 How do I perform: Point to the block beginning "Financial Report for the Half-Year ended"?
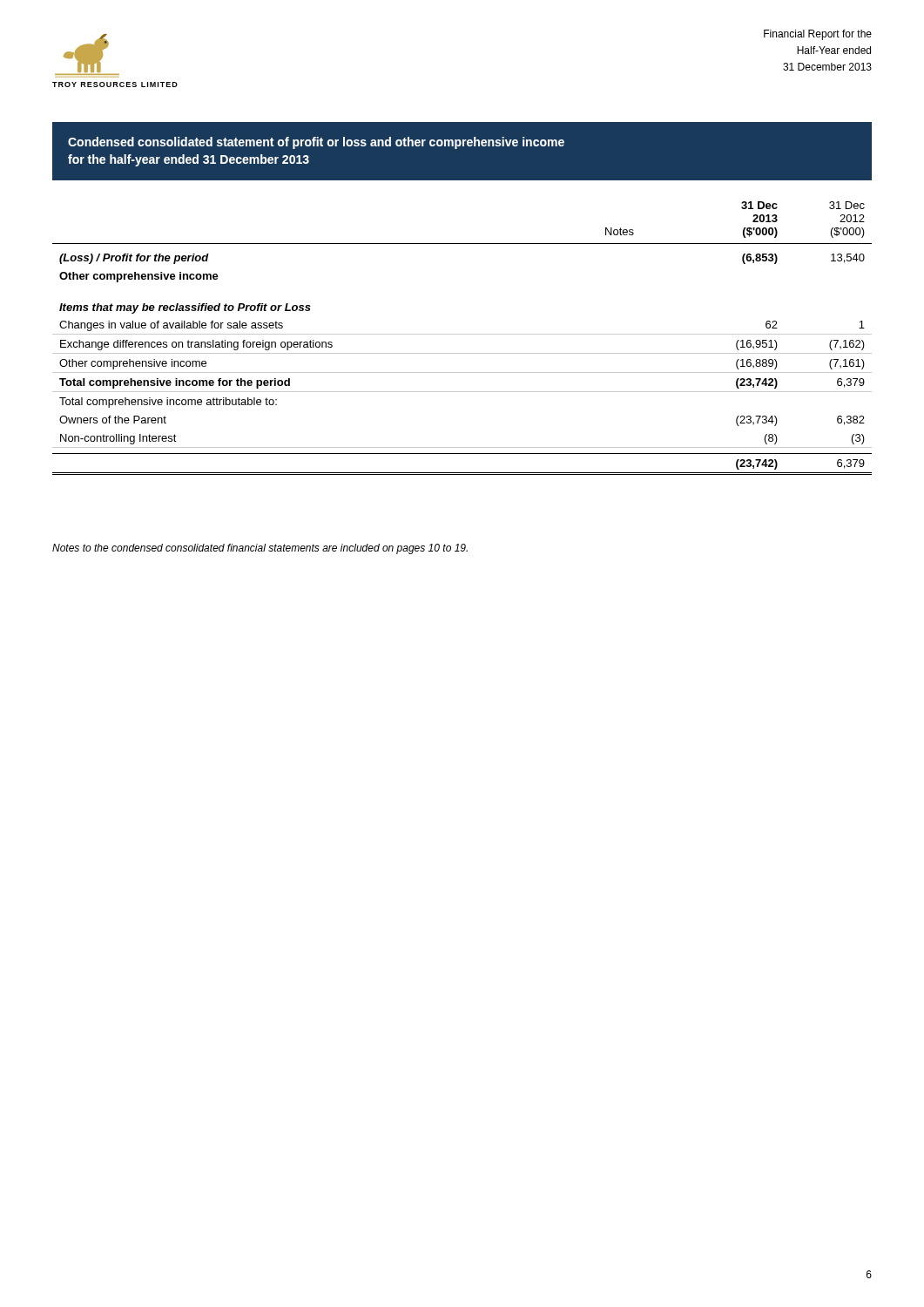817,51
